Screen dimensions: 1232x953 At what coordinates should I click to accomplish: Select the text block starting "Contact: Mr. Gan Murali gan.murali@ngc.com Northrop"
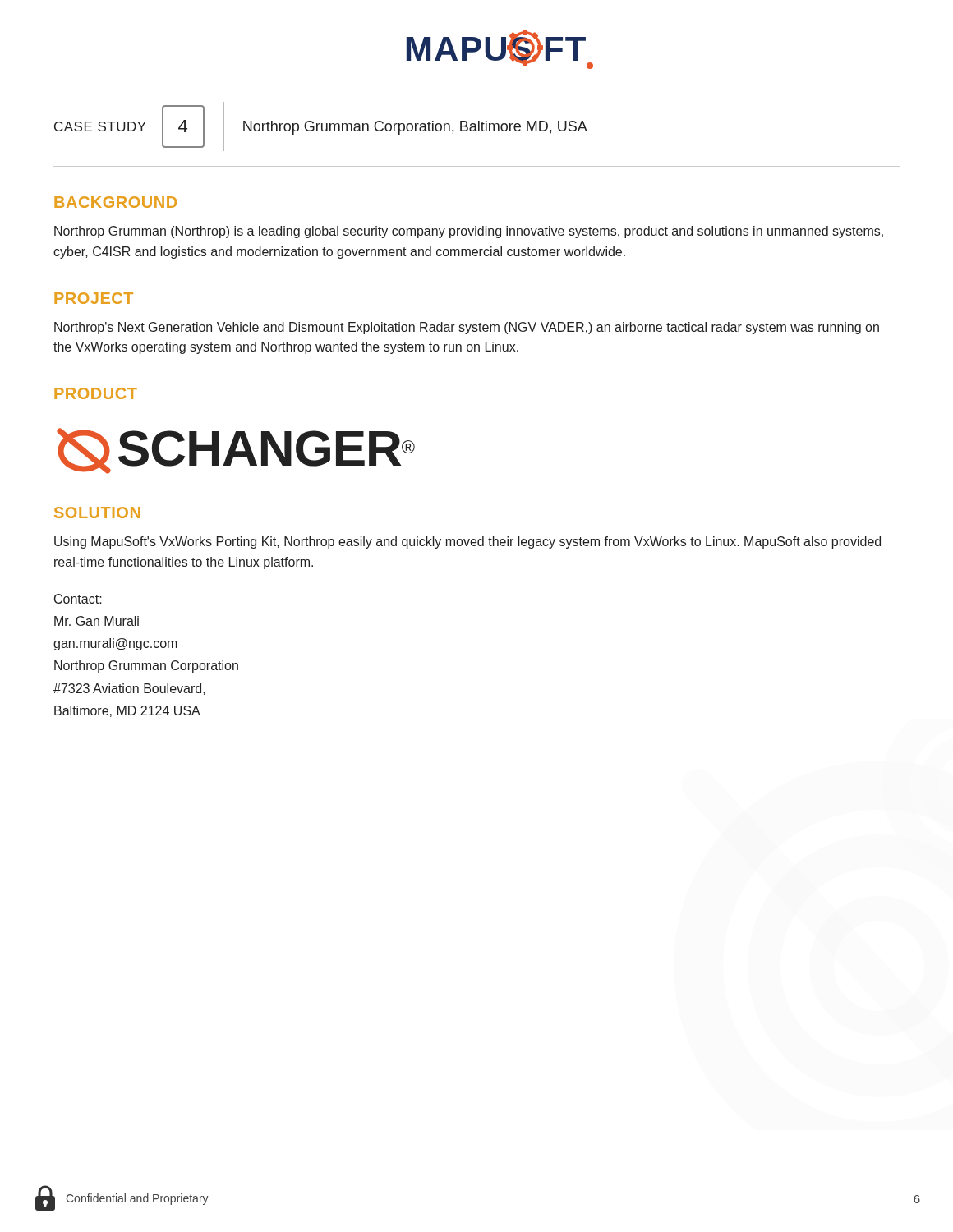pyautogui.click(x=146, y=655)
